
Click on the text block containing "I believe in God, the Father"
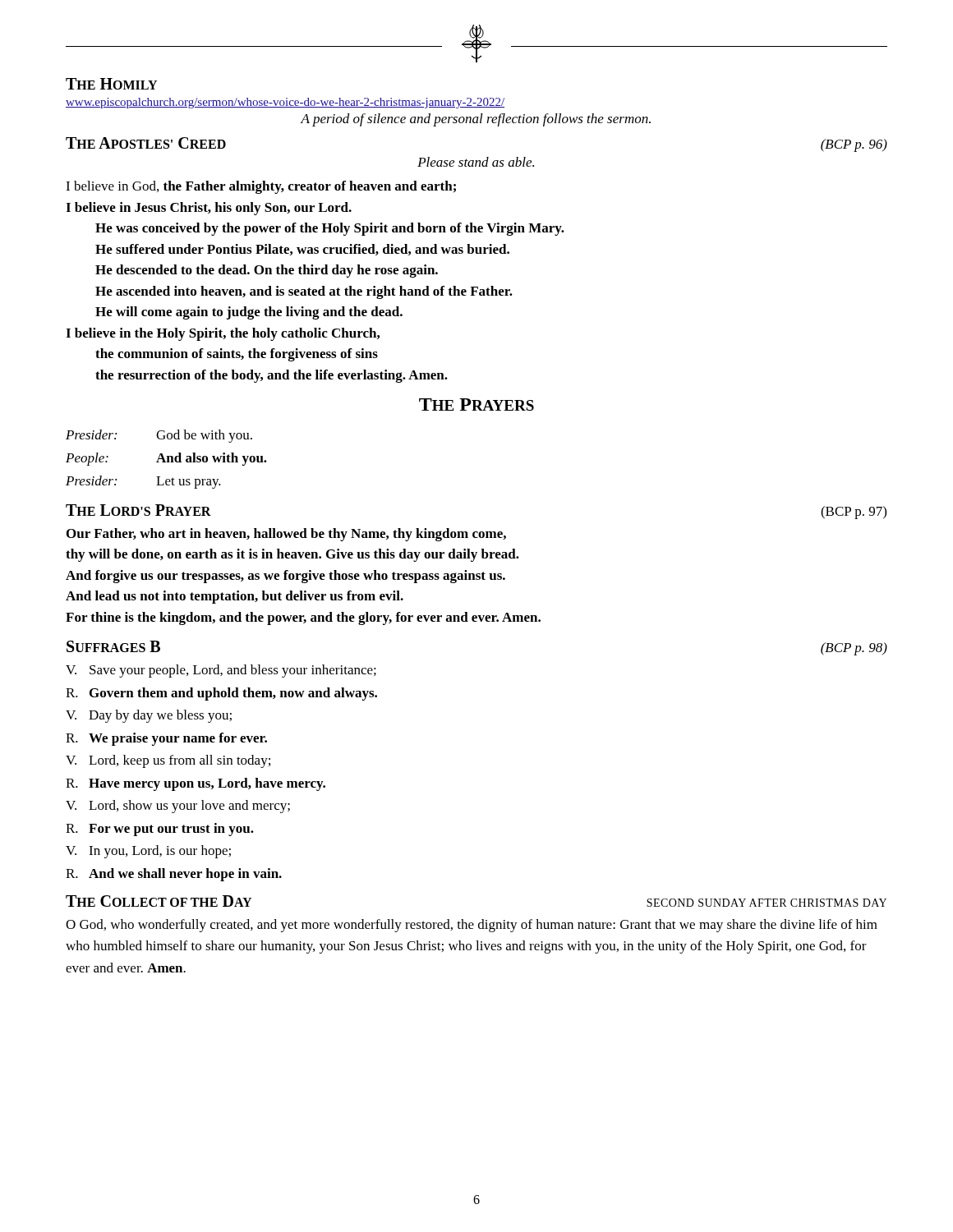click(315, 282)
